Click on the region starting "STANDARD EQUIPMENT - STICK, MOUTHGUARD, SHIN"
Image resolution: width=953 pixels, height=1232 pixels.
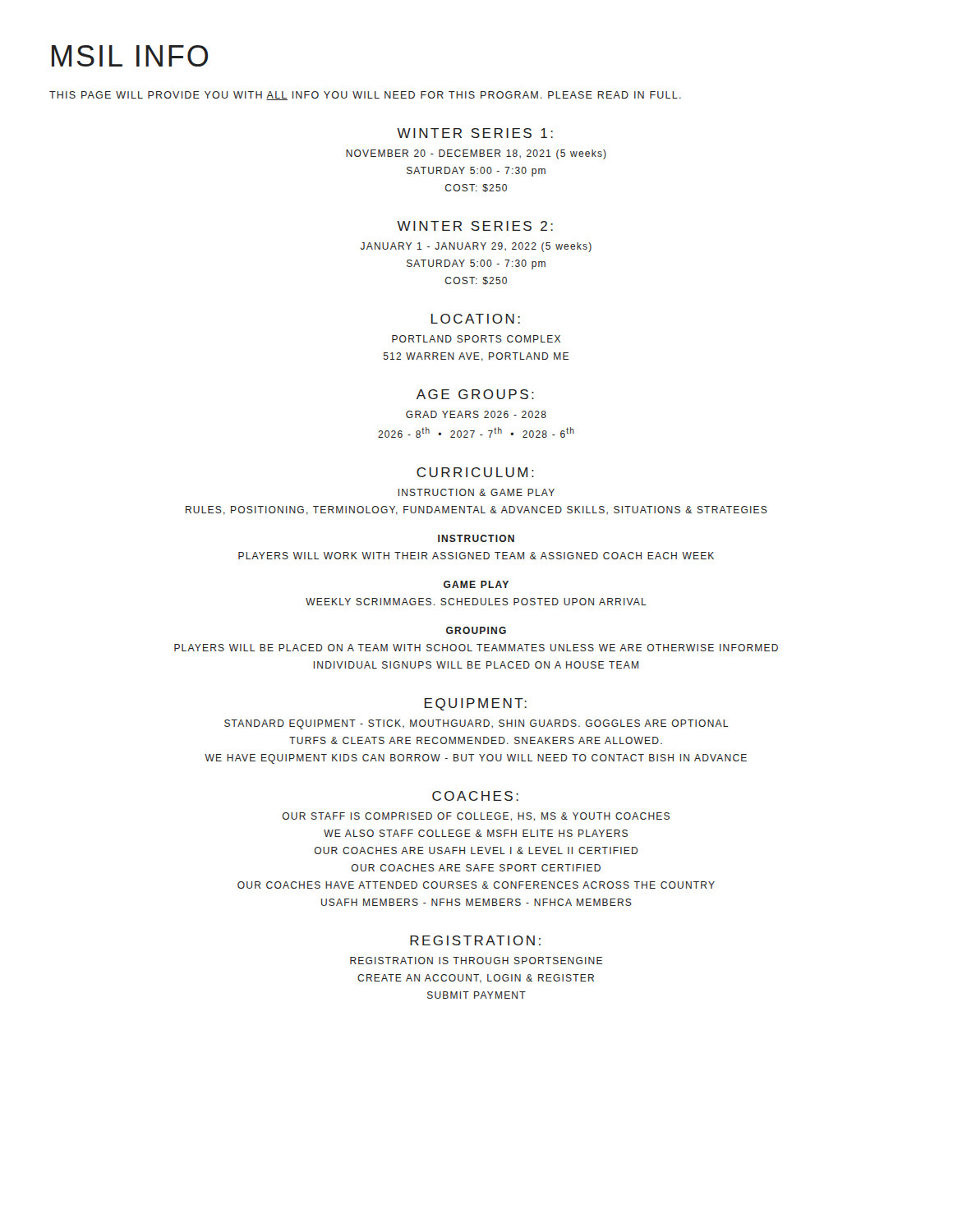click(476, 741)
